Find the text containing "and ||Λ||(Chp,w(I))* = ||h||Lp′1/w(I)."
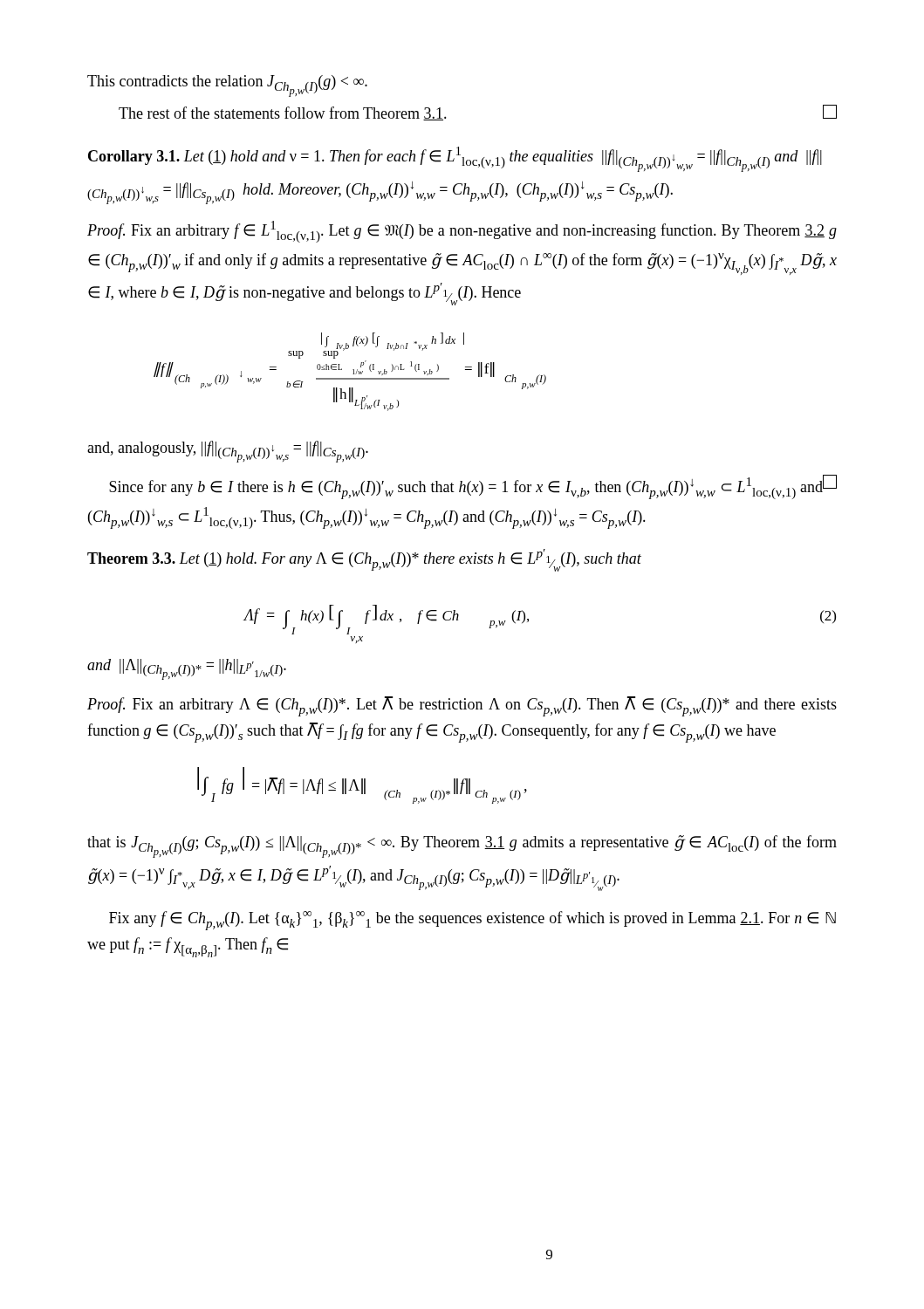 tap(187, 668)
